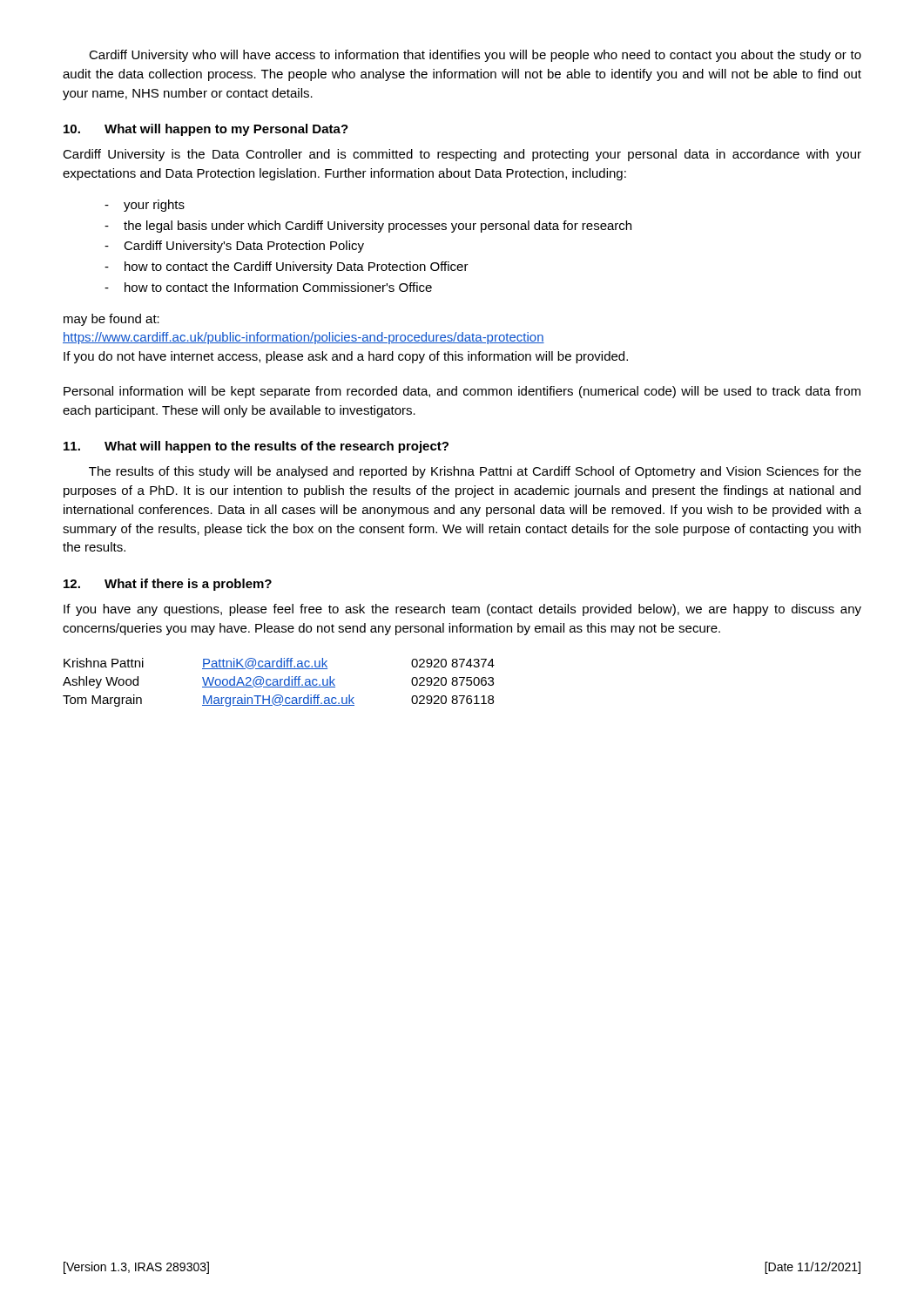
Task: Find the block on this page that starts "Personal information will"
Action: click(x=462, y=400)
